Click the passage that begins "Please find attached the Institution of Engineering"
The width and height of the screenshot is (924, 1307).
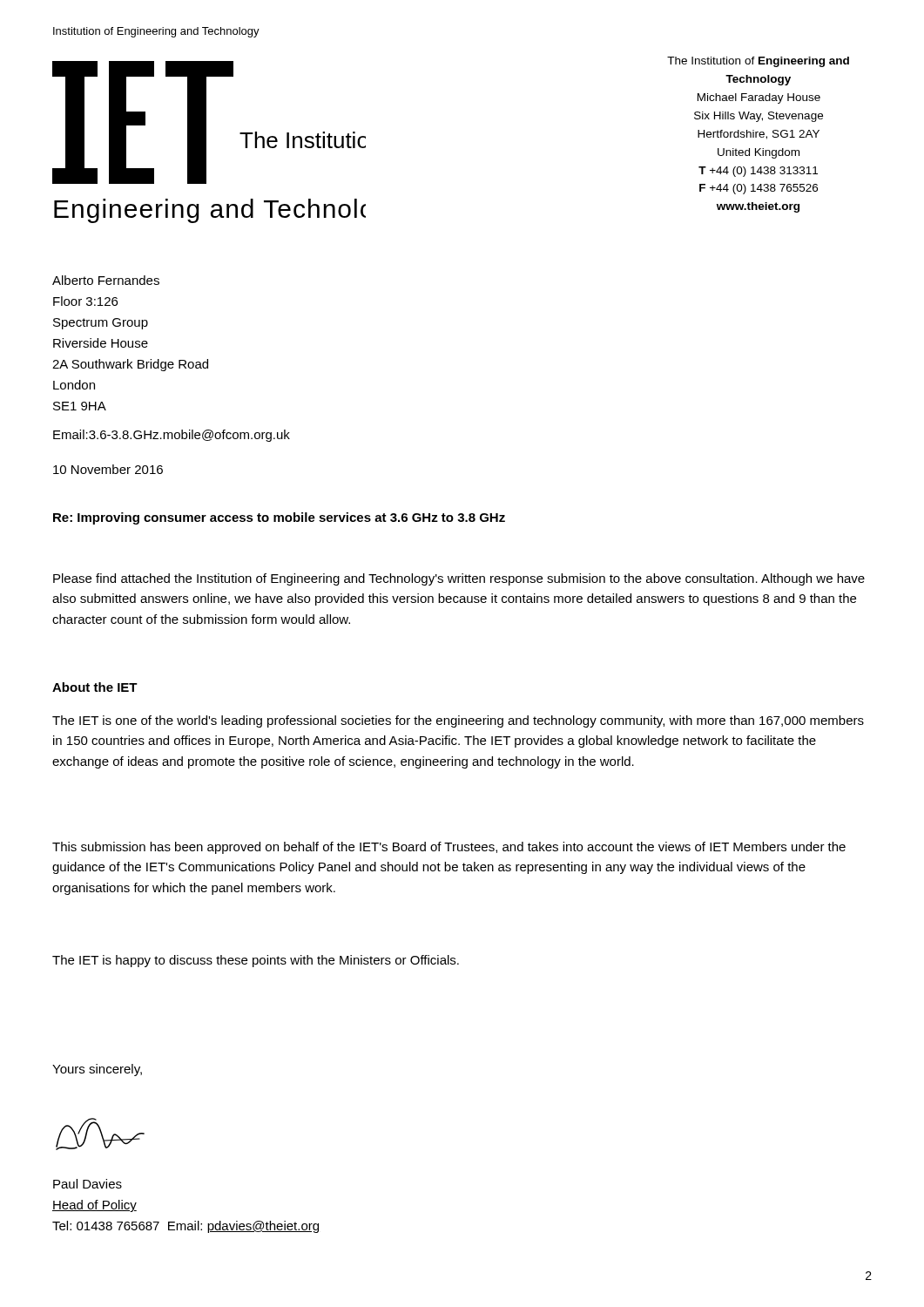(x=459, y=598)
